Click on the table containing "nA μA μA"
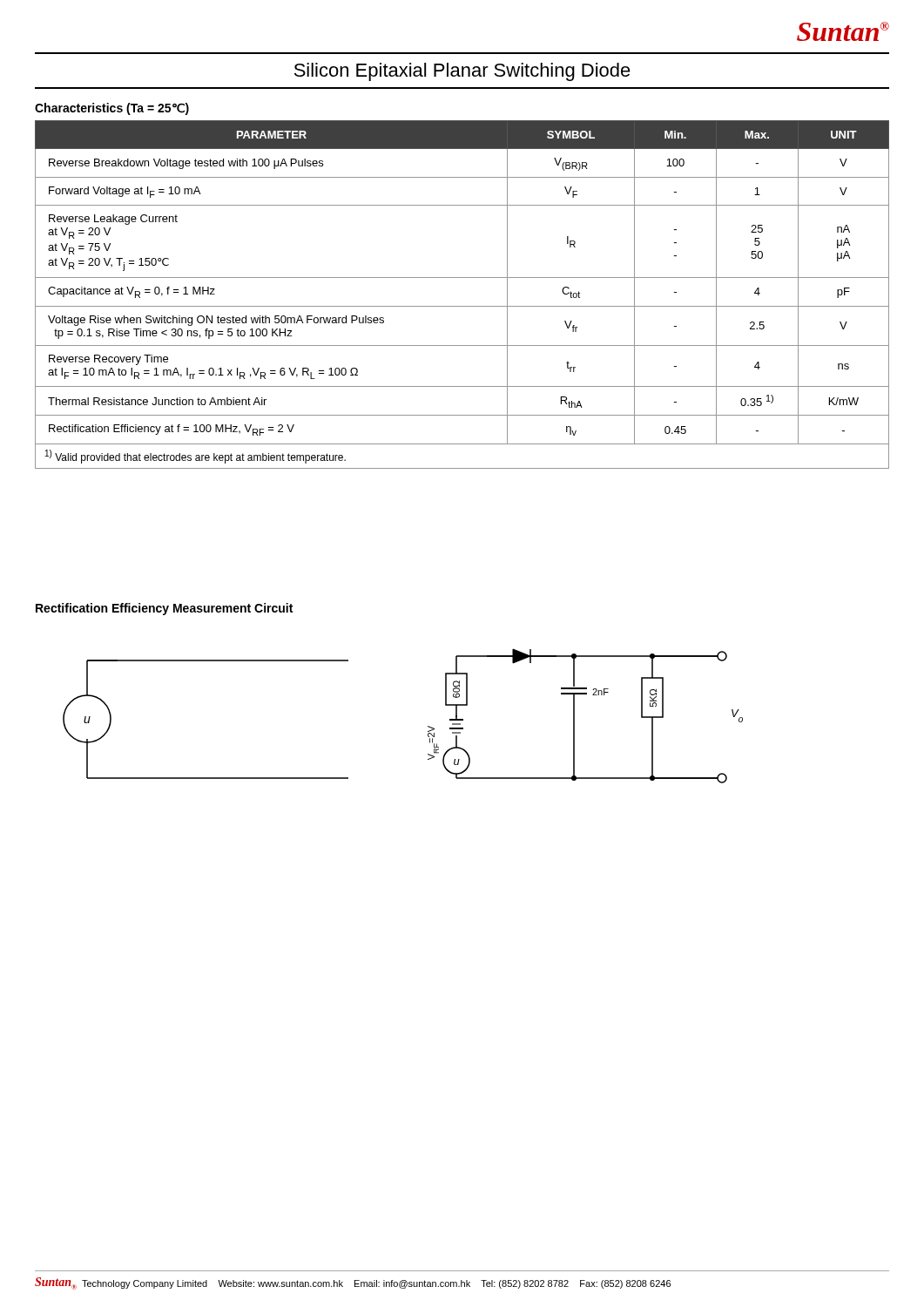Viewport: 924px width, 1307px height. point(462,295)
